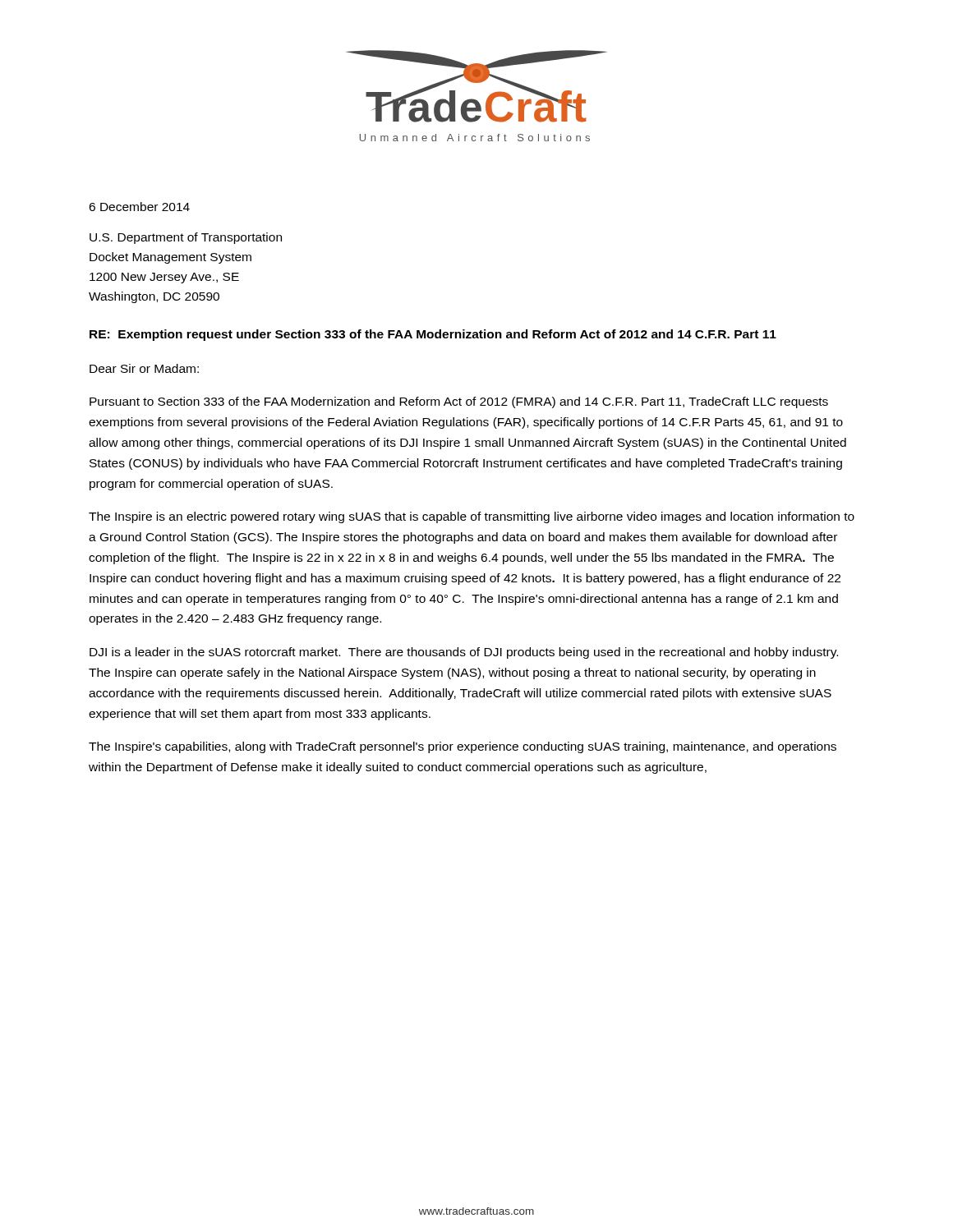The height and width of the screenshot is (1232, 953).
Task: Click the passage that begins "The Inspire is an electric powered rotary"
Action: 472,567
